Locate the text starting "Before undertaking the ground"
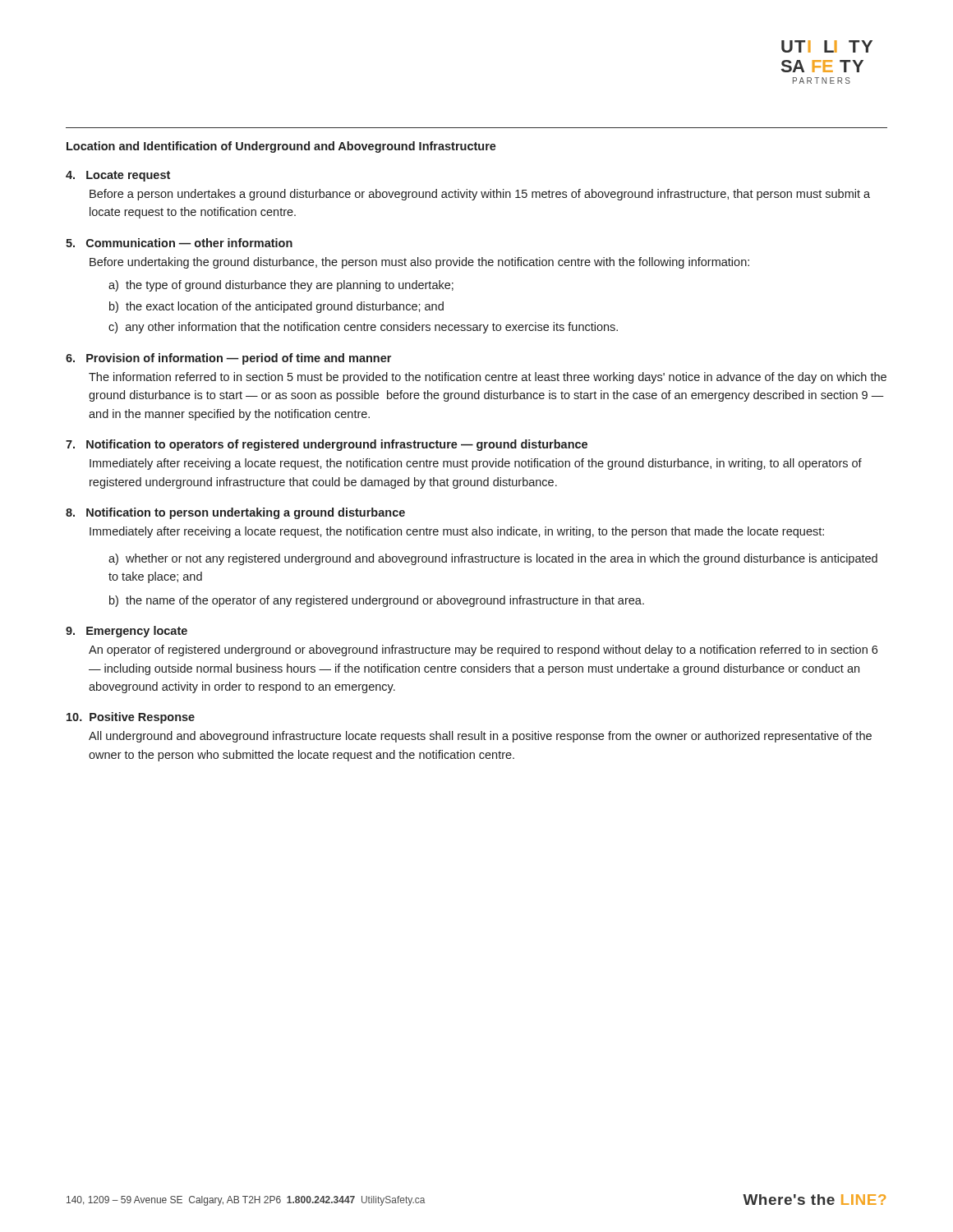Viewport: 953px width, 1232px height. [x=420, y=262]
